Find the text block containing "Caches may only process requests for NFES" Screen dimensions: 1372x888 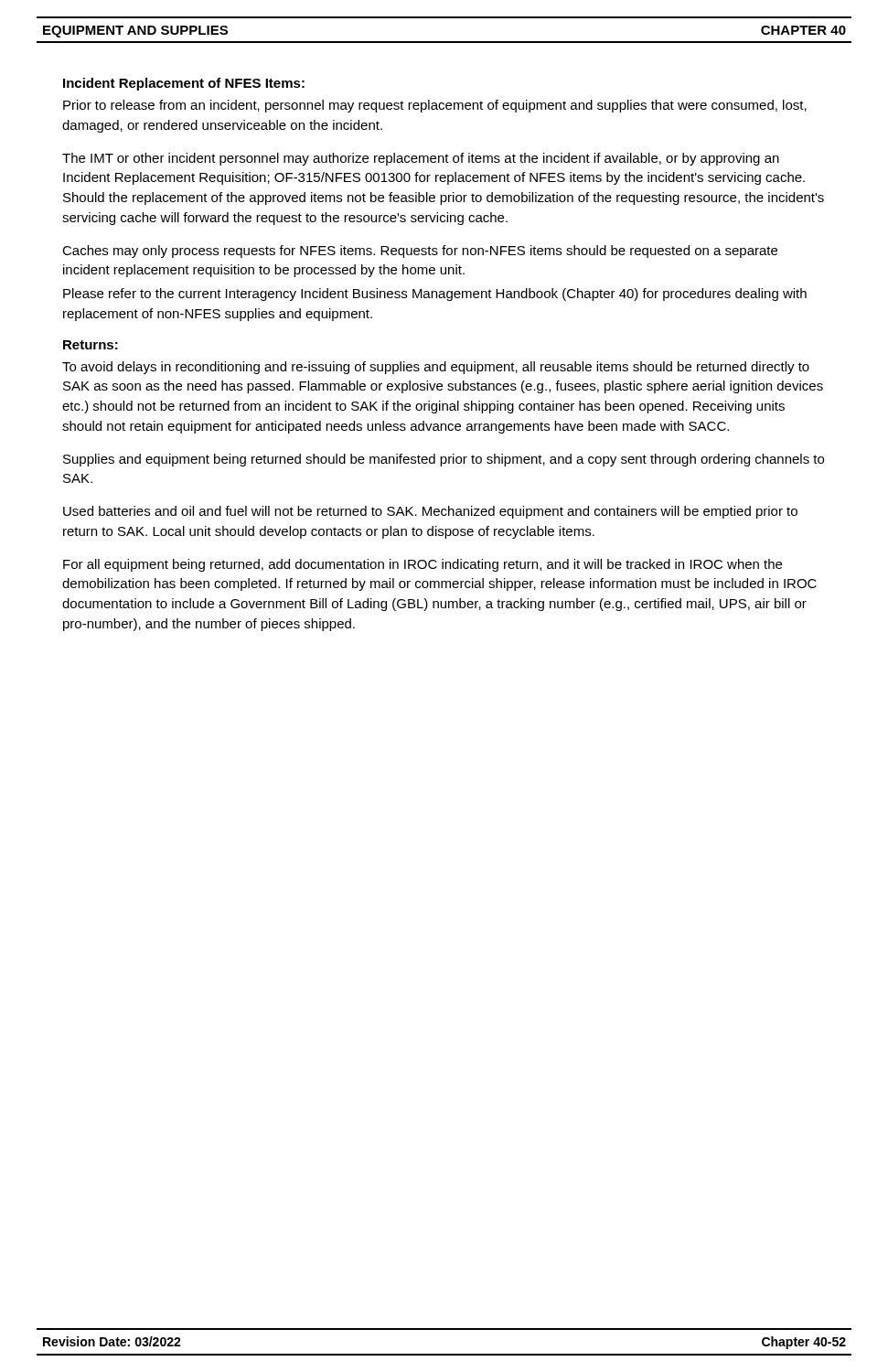coord(420,260)
